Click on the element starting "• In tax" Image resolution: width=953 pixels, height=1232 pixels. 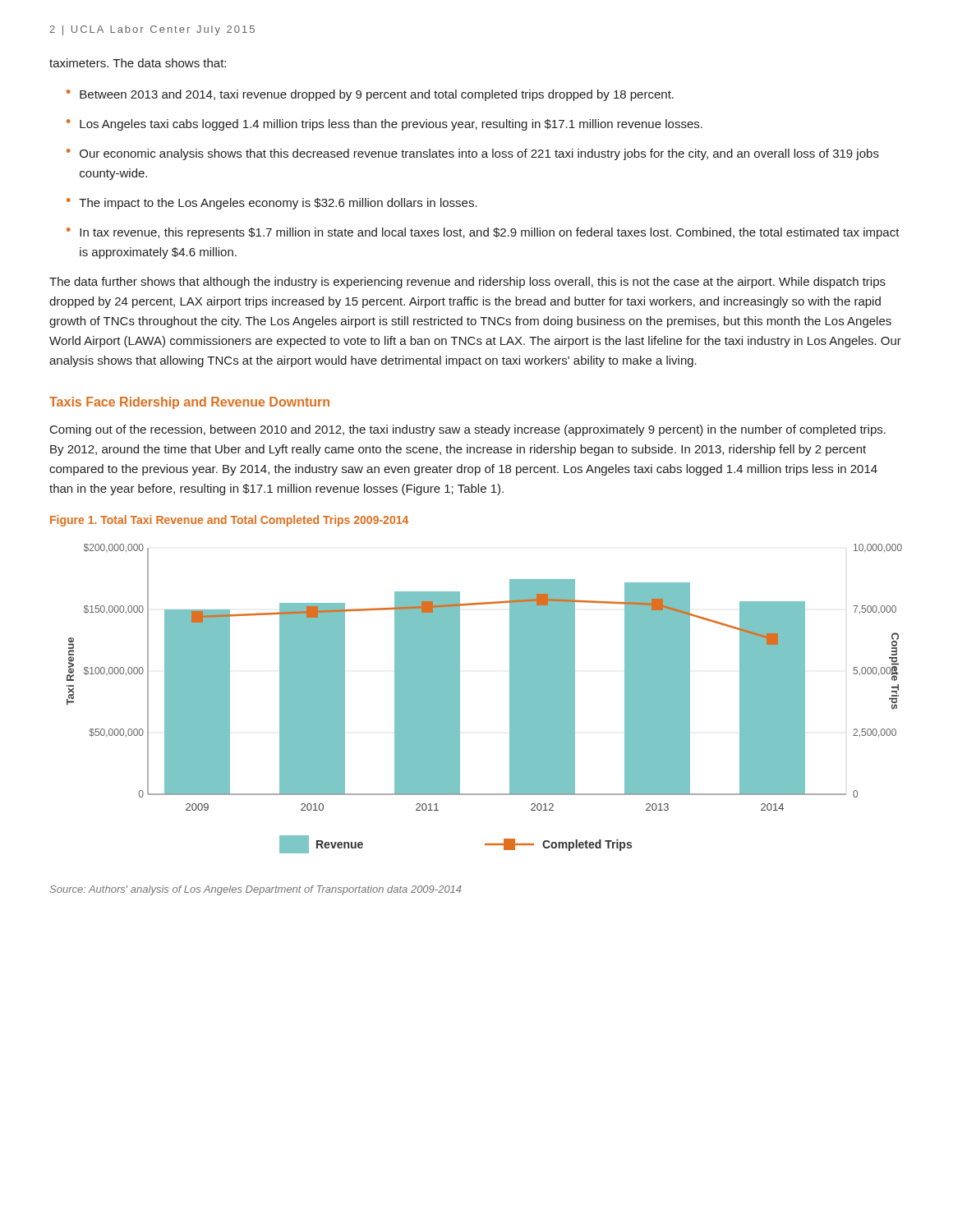[485, 242]
